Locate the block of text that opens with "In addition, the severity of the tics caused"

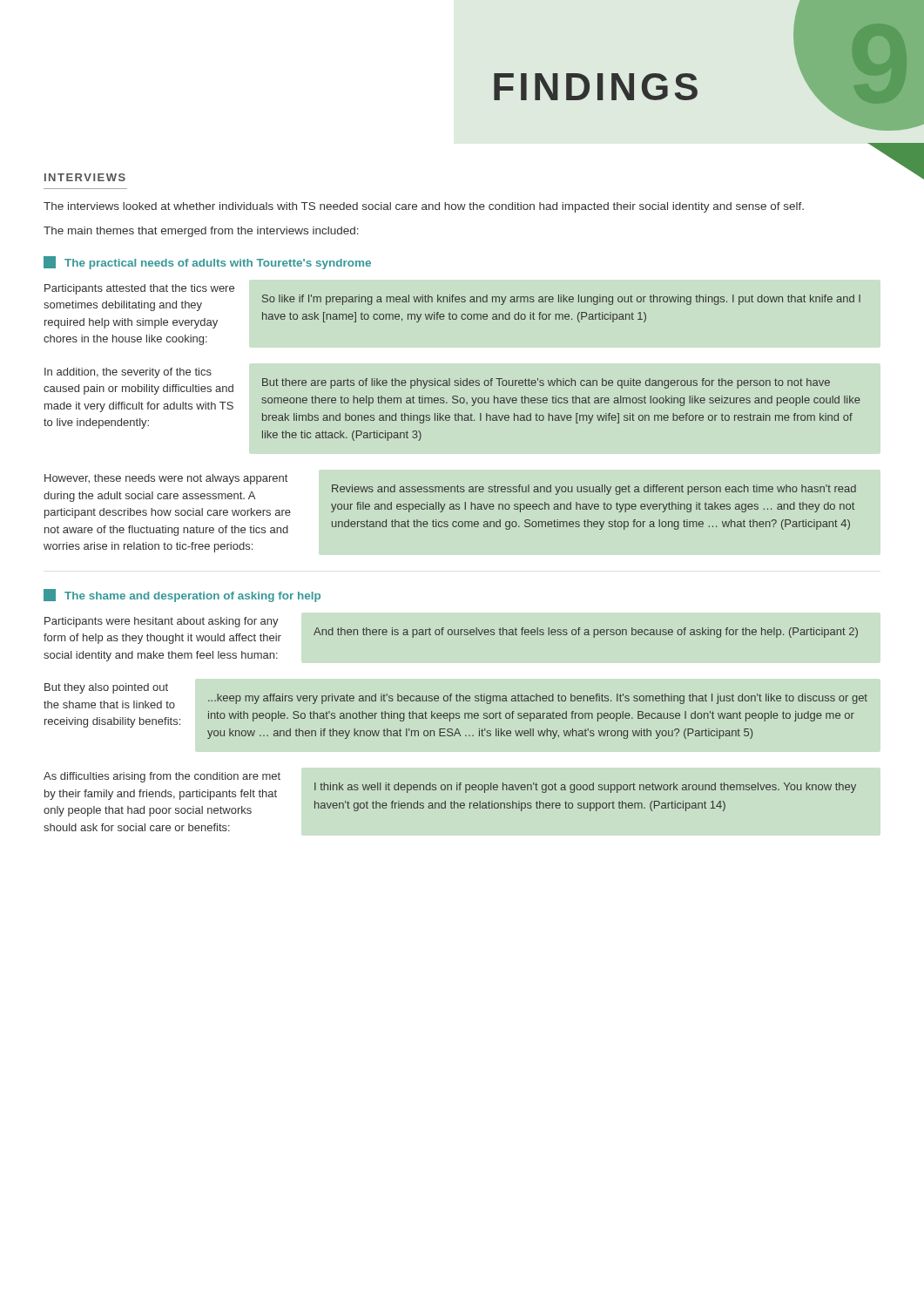[x=139, y=397]
